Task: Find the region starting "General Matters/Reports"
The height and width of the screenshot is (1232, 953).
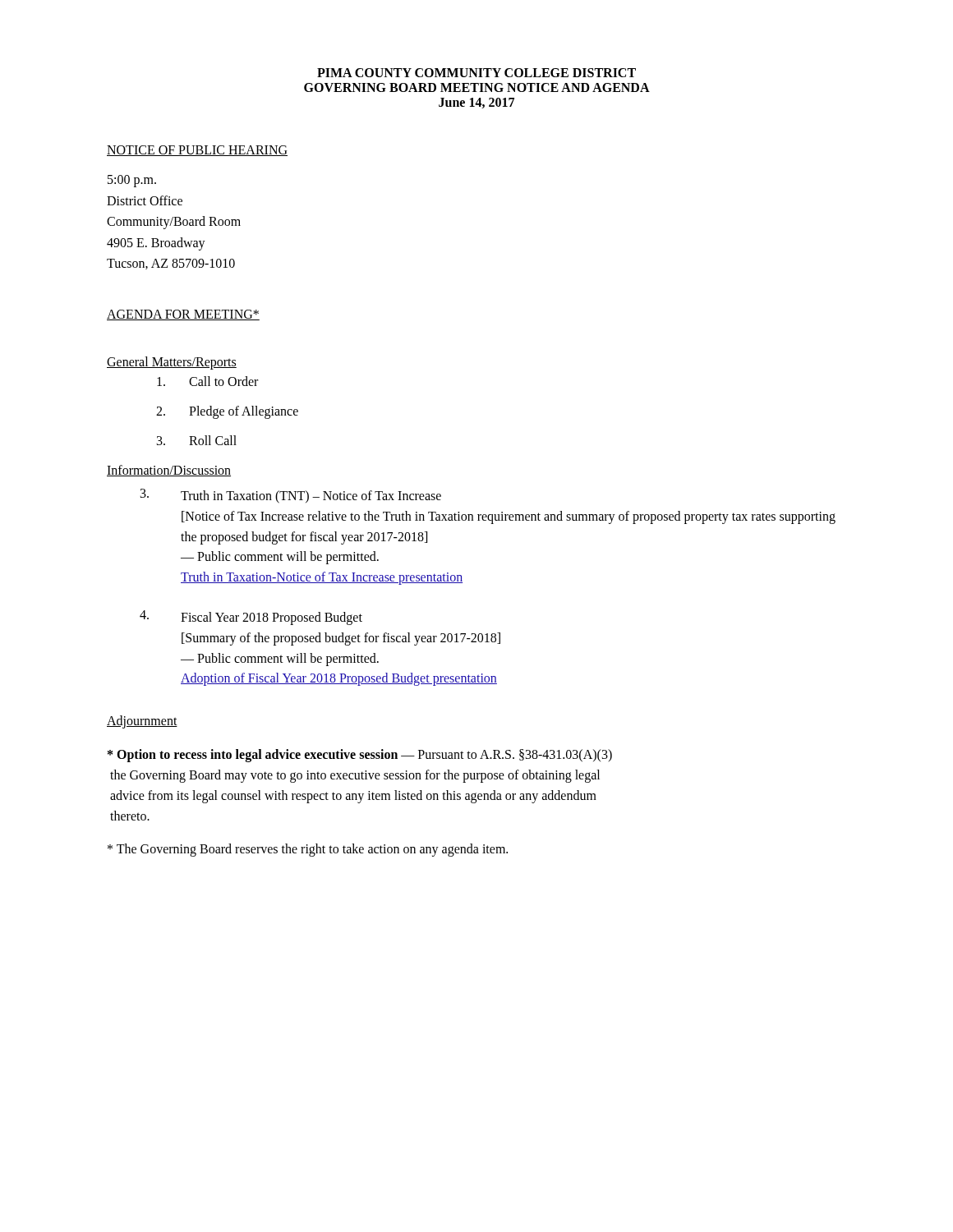Action: coord(172,362)
